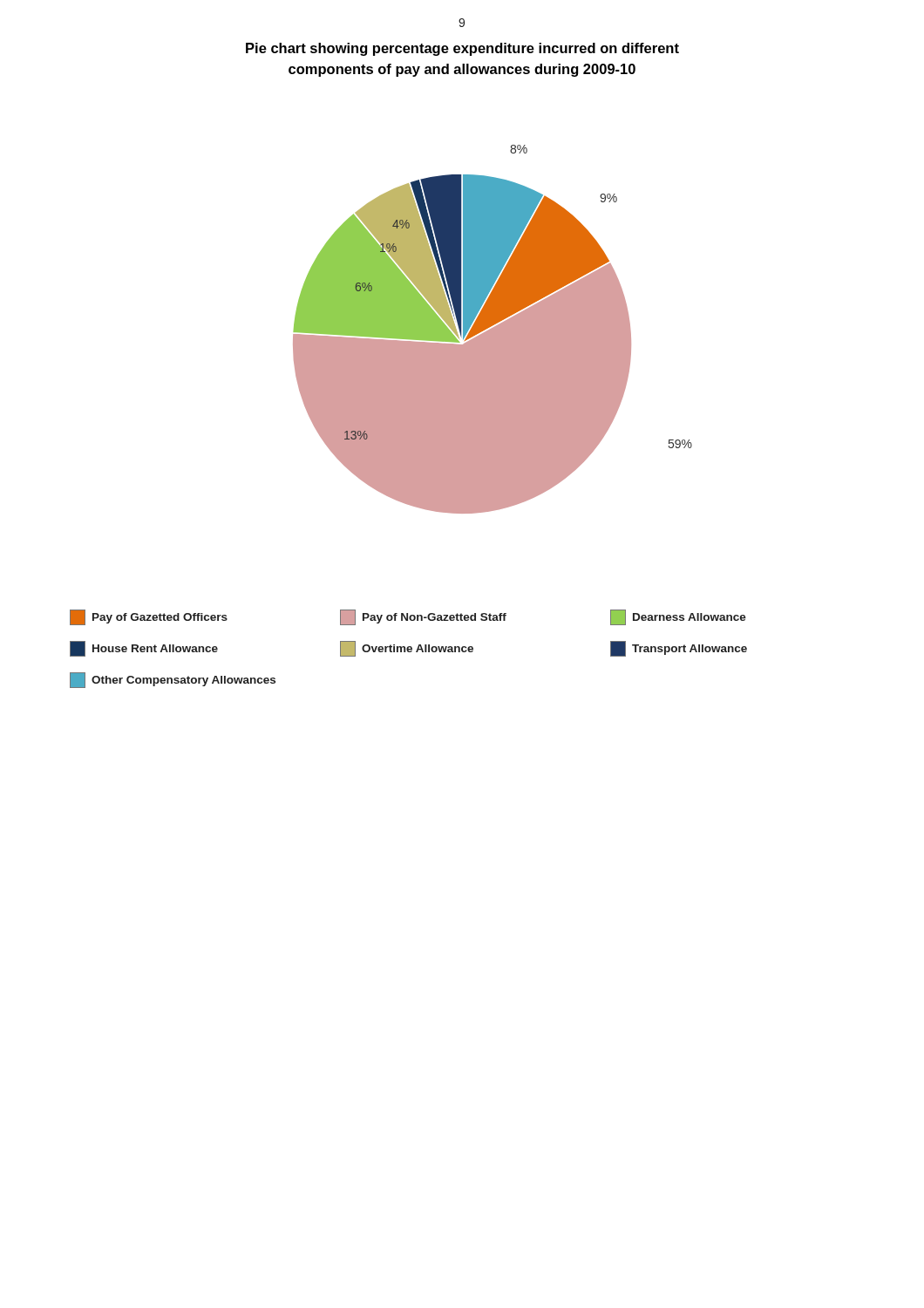Click a pie chart
The height and width of the screenshot is (1308, 924).
click(462, 326)
